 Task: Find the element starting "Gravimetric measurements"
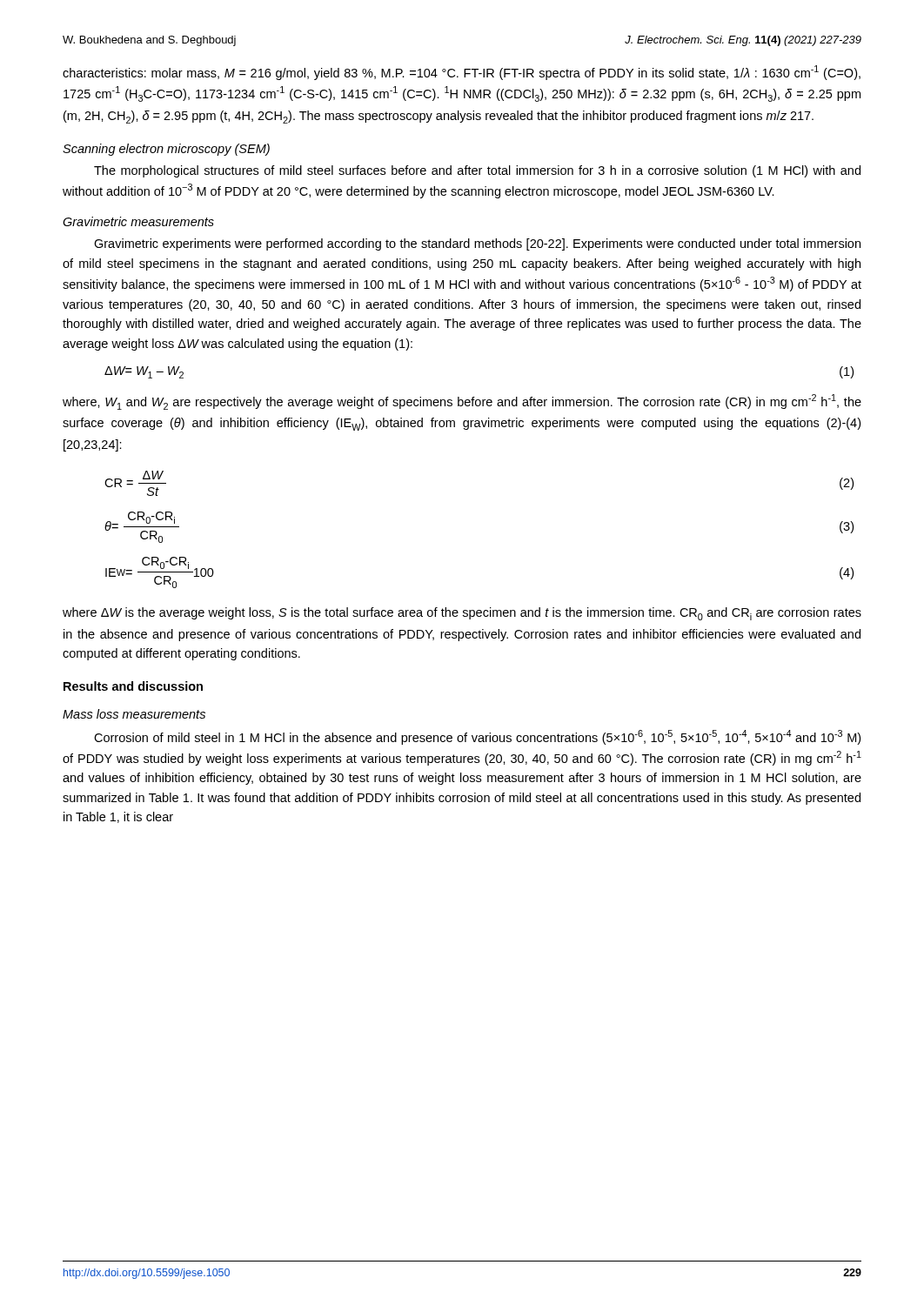coord(138,222)
